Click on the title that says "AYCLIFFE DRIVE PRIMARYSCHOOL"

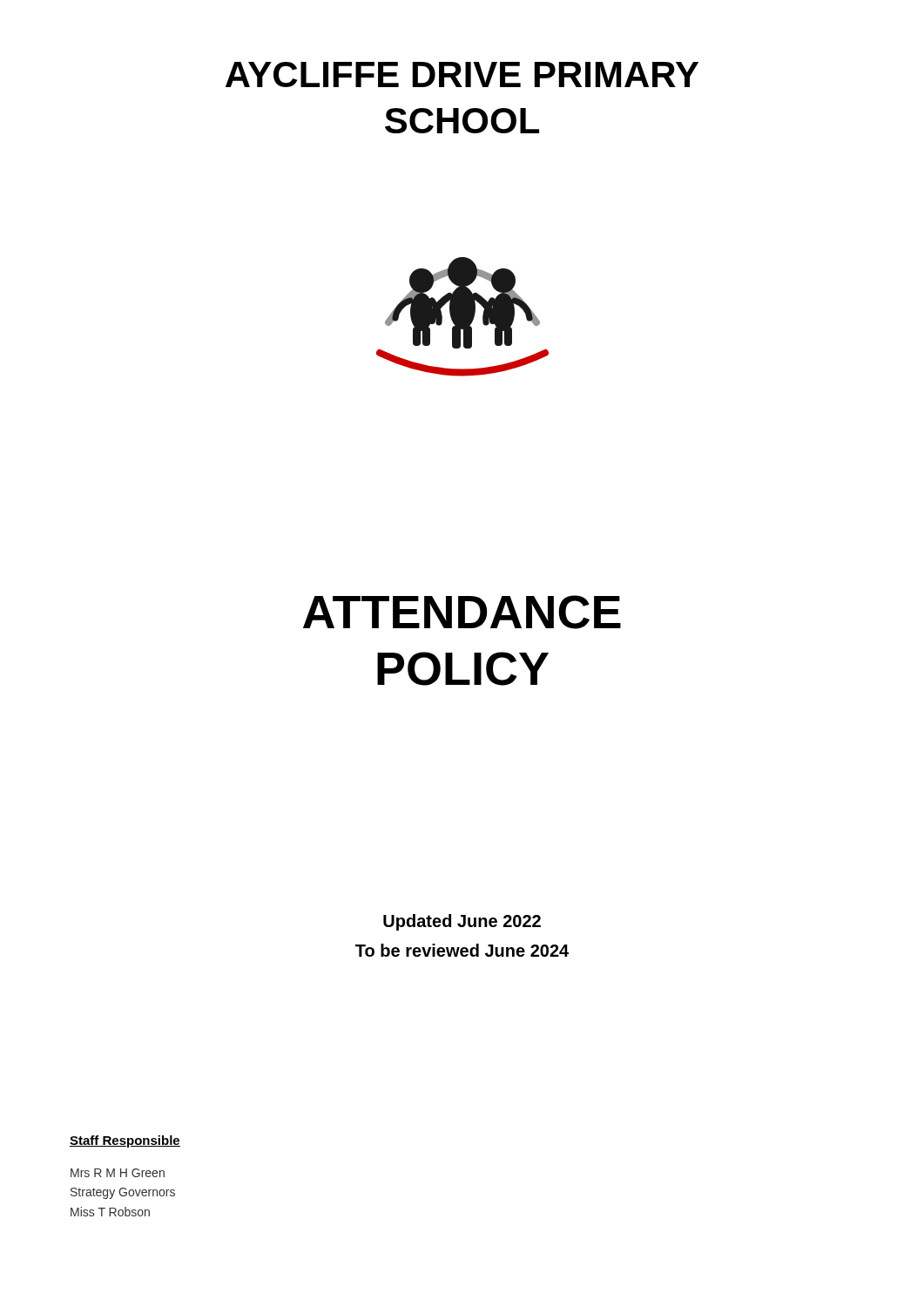462,98
